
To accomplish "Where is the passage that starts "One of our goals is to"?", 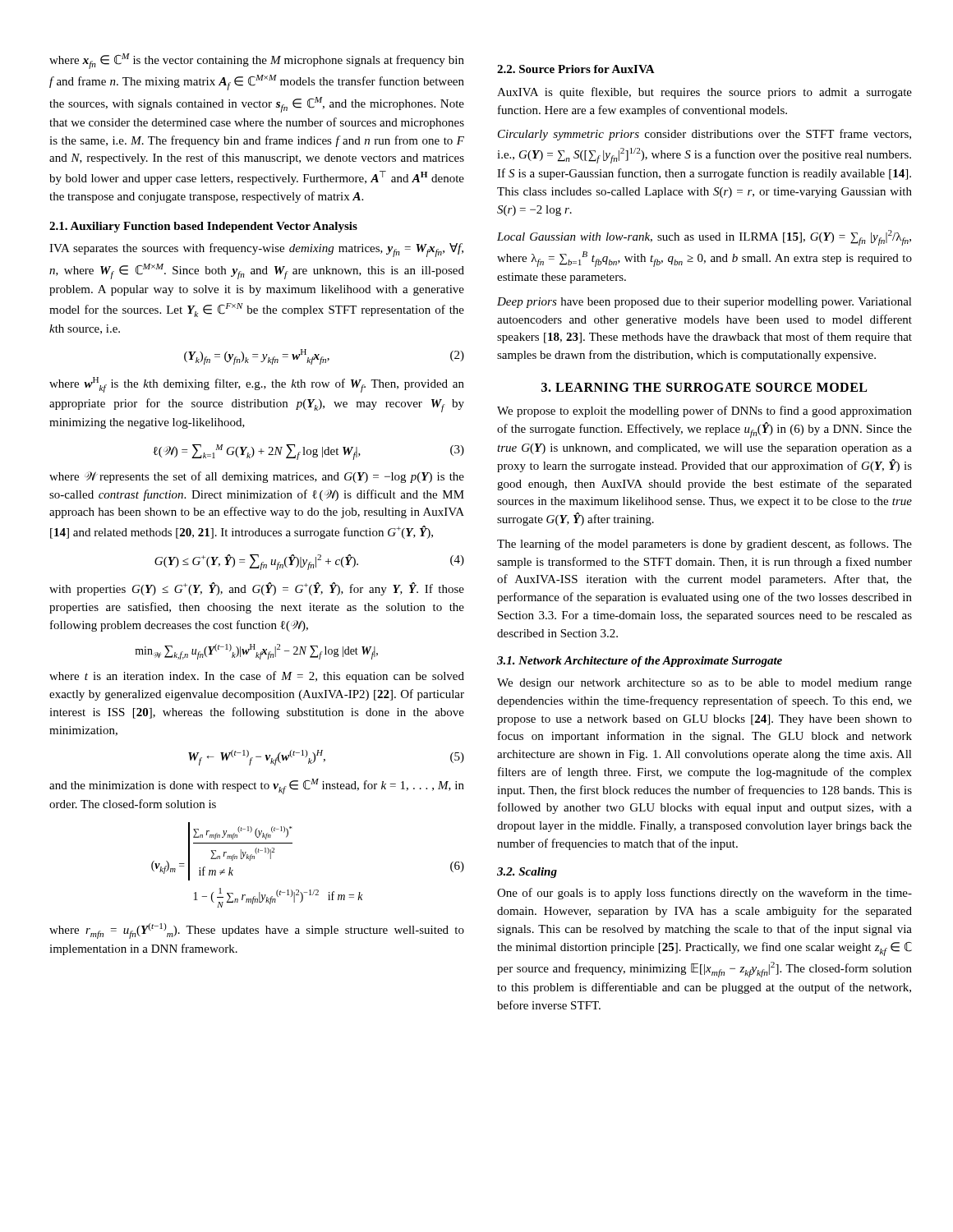I will 705,950.
